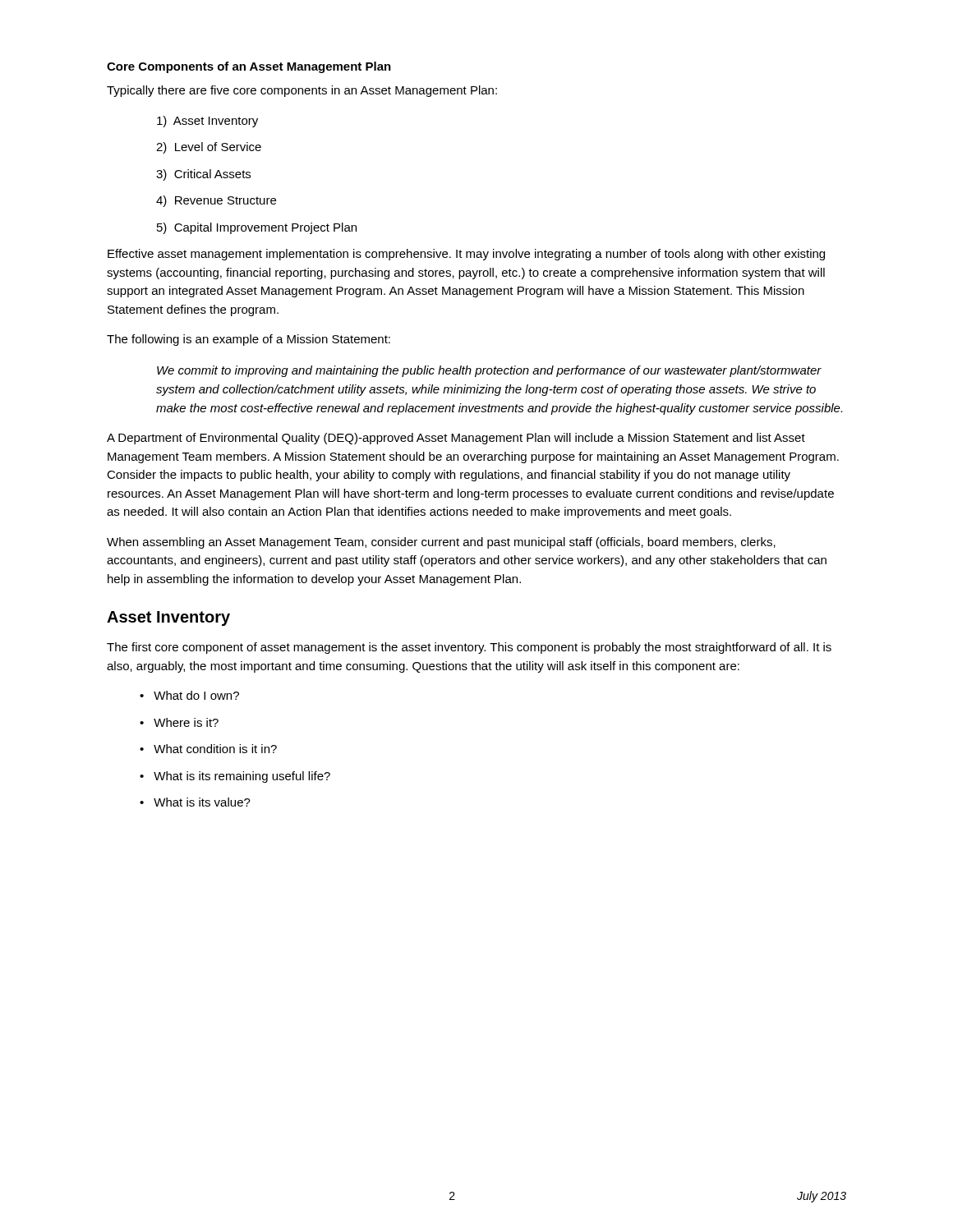
Task: Click the passage that begins "When assembling an"
Action: (x=467, y=560)
